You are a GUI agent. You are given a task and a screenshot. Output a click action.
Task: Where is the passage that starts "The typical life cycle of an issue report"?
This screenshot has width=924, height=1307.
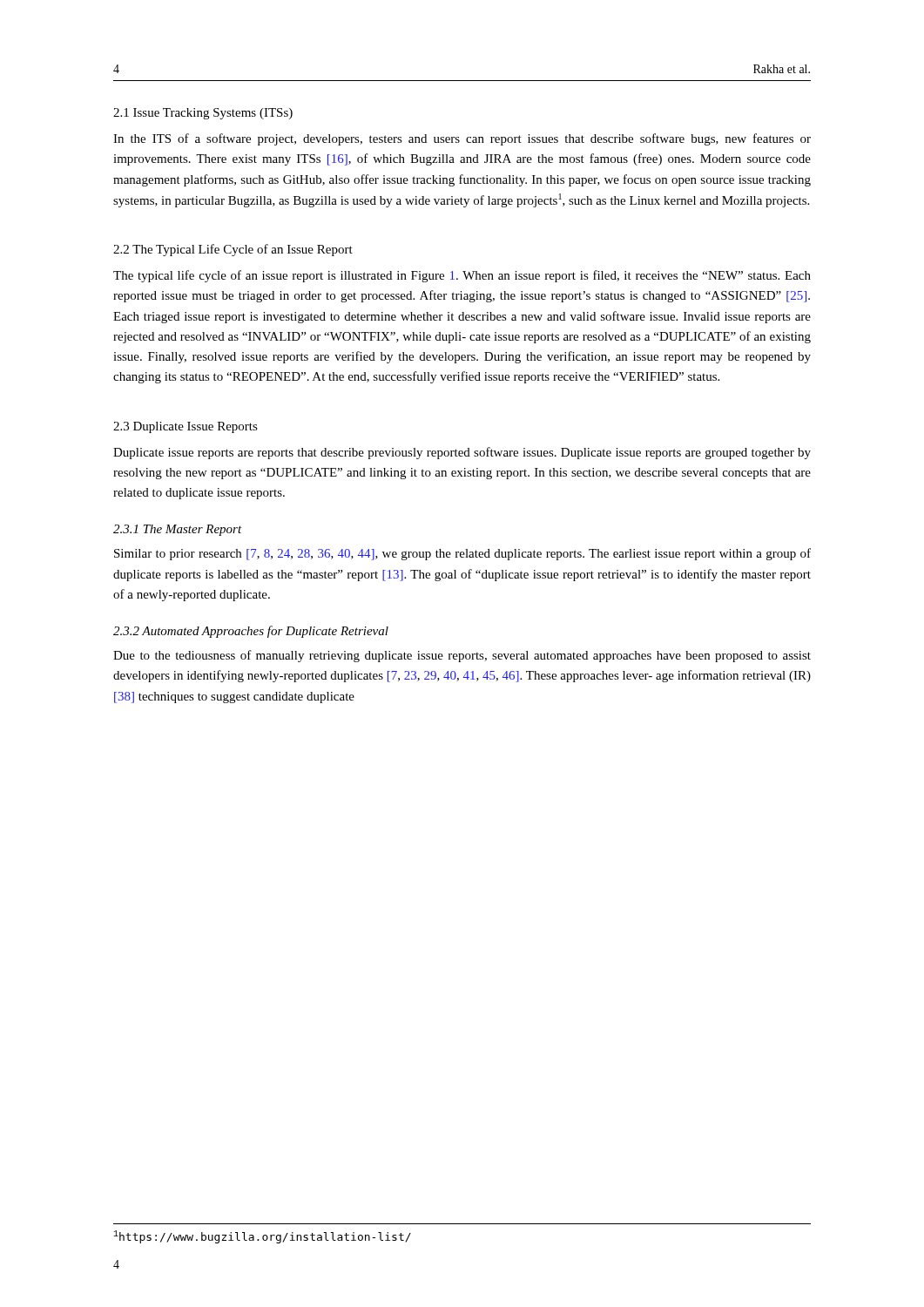(462, 326)
